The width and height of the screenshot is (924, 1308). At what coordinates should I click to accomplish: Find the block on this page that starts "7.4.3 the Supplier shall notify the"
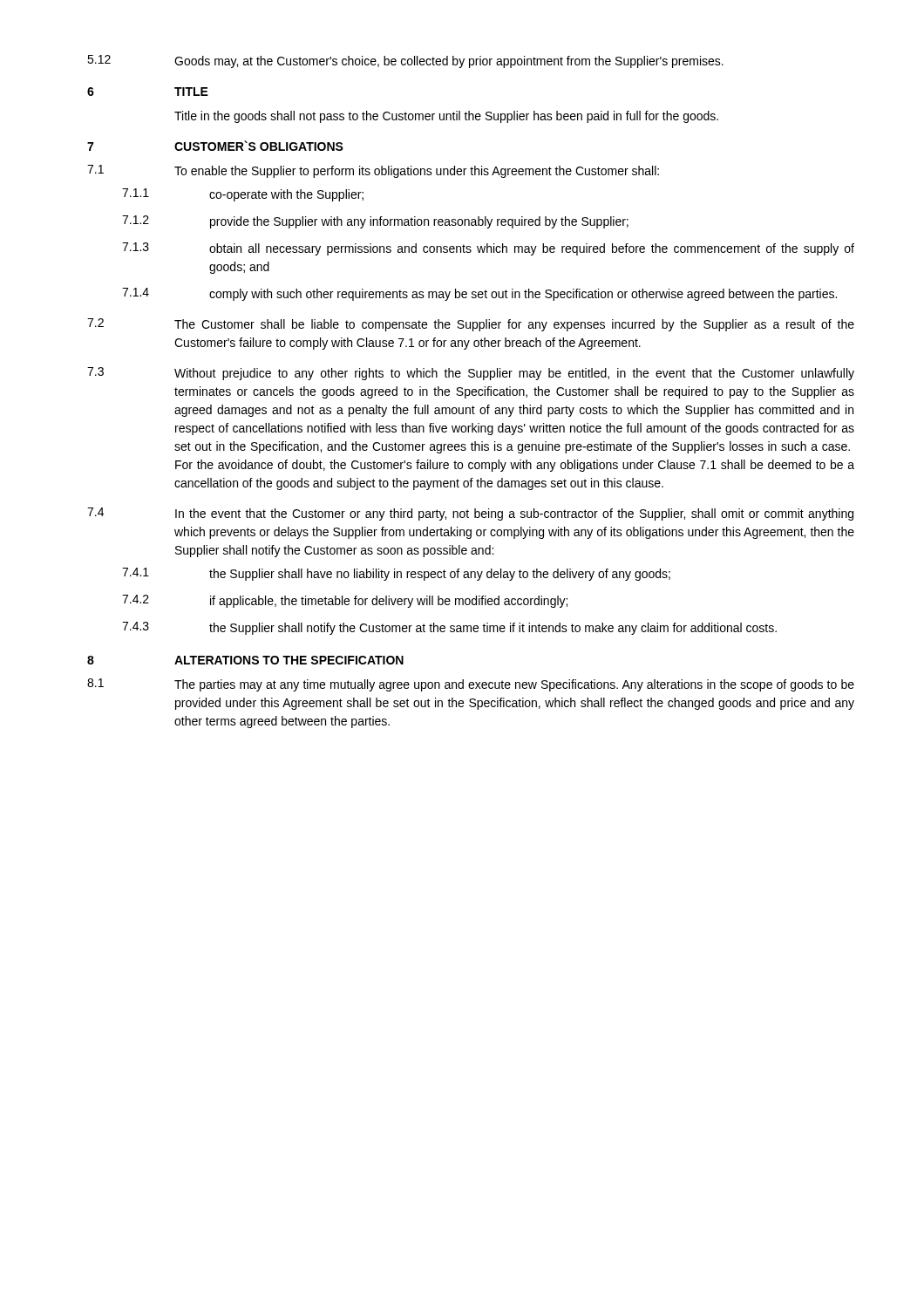[471, 628]
